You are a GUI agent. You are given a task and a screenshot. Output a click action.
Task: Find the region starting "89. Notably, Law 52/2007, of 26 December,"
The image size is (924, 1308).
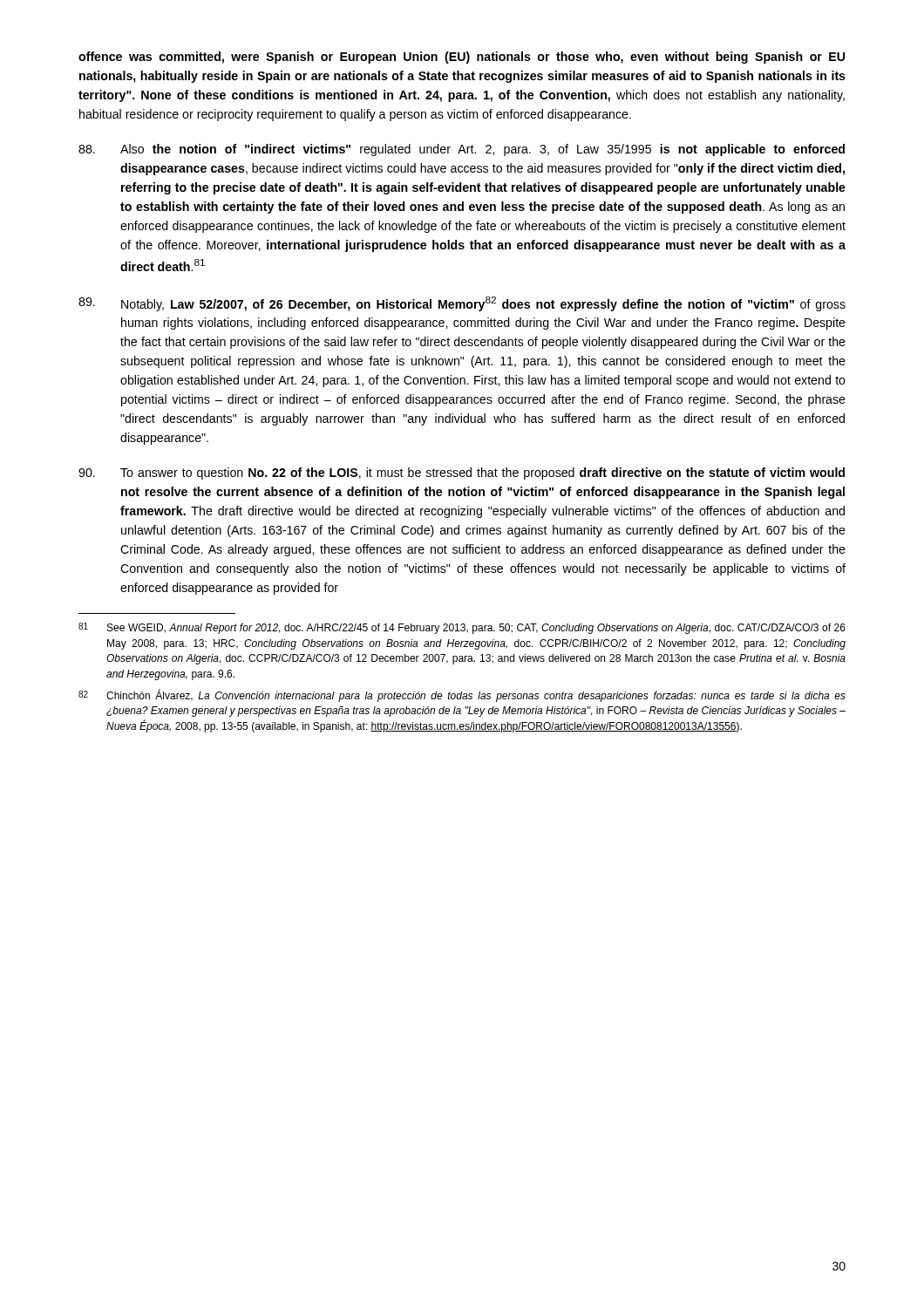462,370
